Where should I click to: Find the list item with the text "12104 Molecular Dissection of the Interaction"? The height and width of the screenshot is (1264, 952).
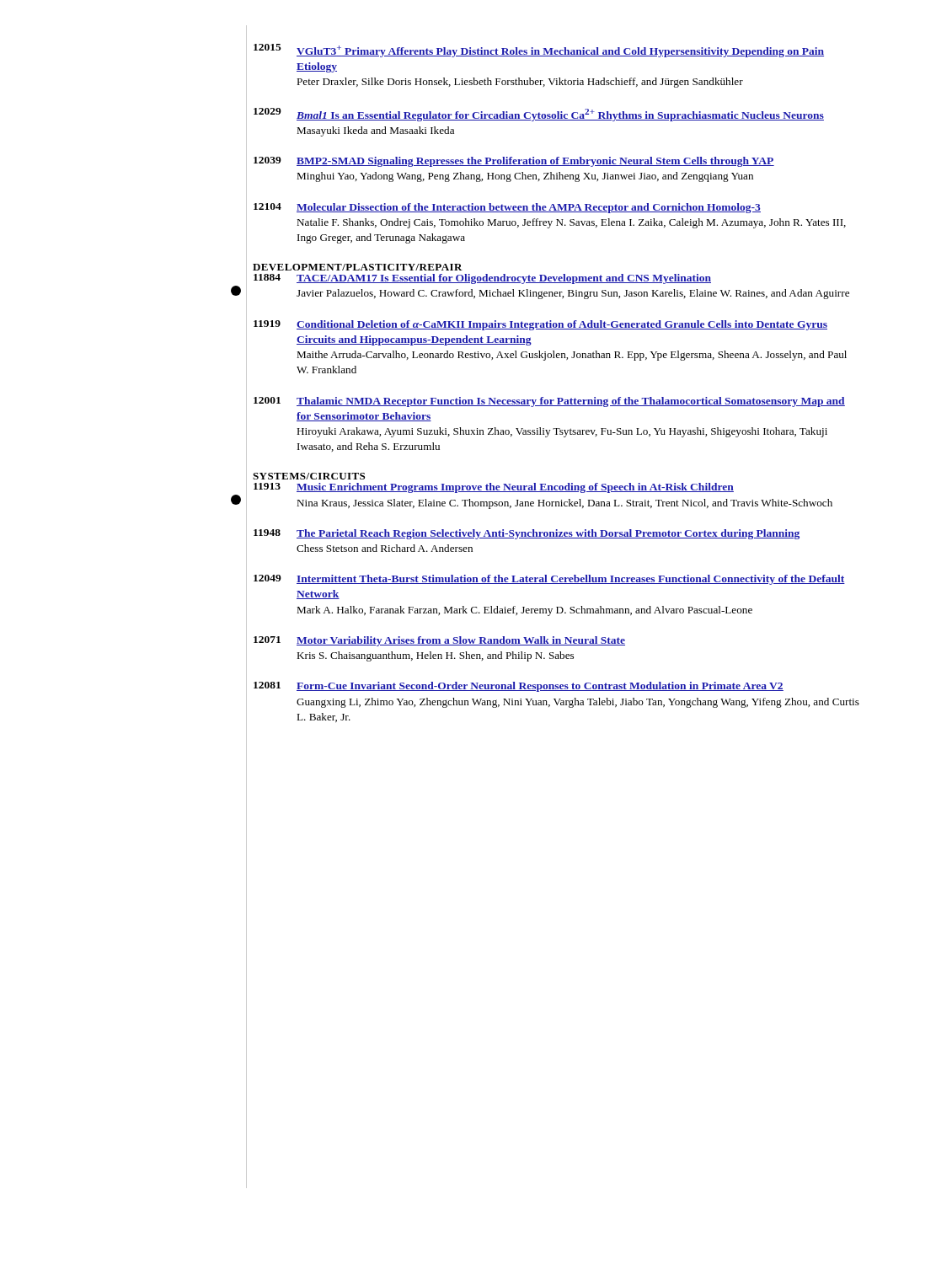tap(556, 222)
